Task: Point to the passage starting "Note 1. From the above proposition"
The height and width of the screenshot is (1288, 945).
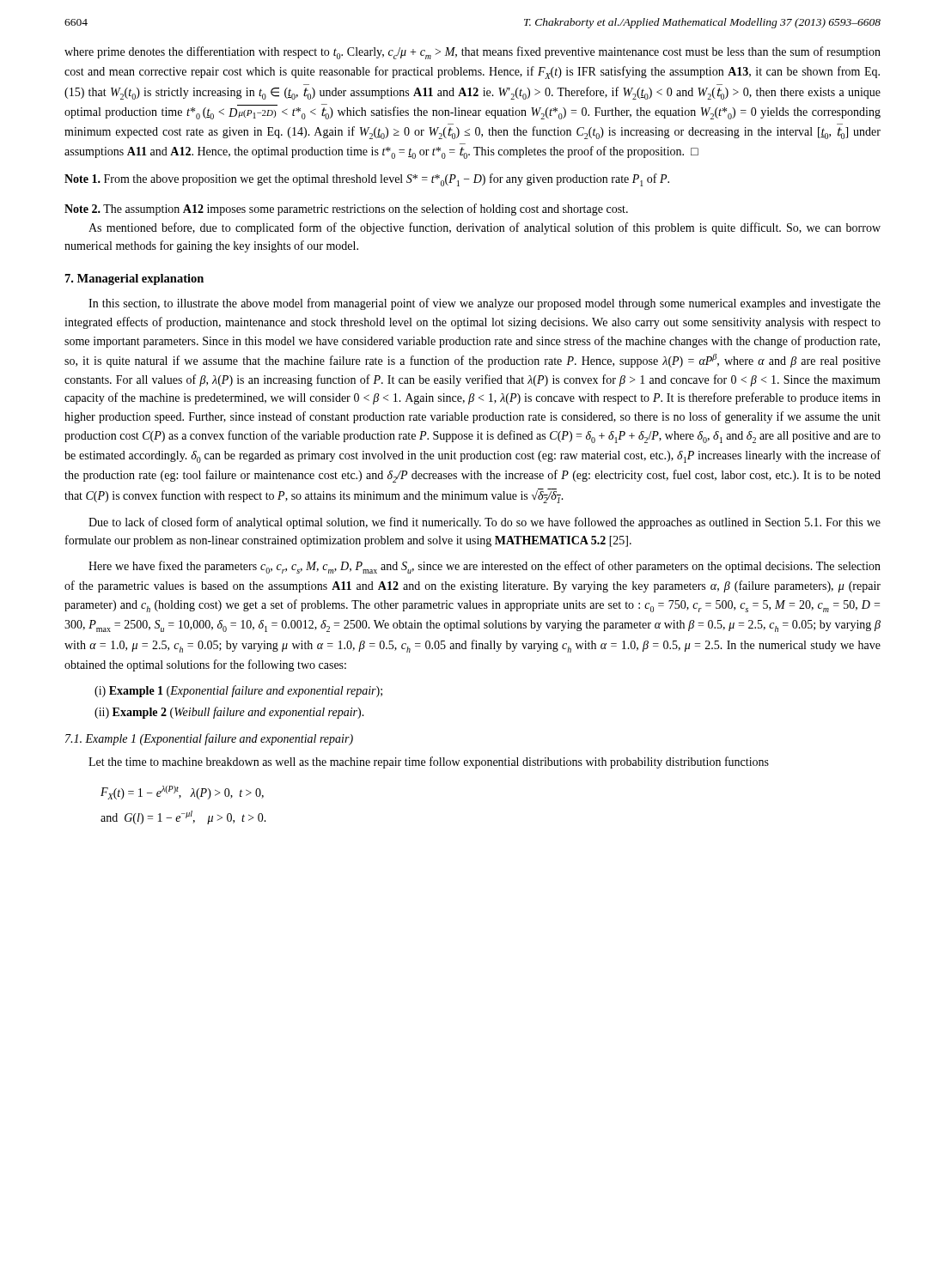Action: [x=367, y=180]
